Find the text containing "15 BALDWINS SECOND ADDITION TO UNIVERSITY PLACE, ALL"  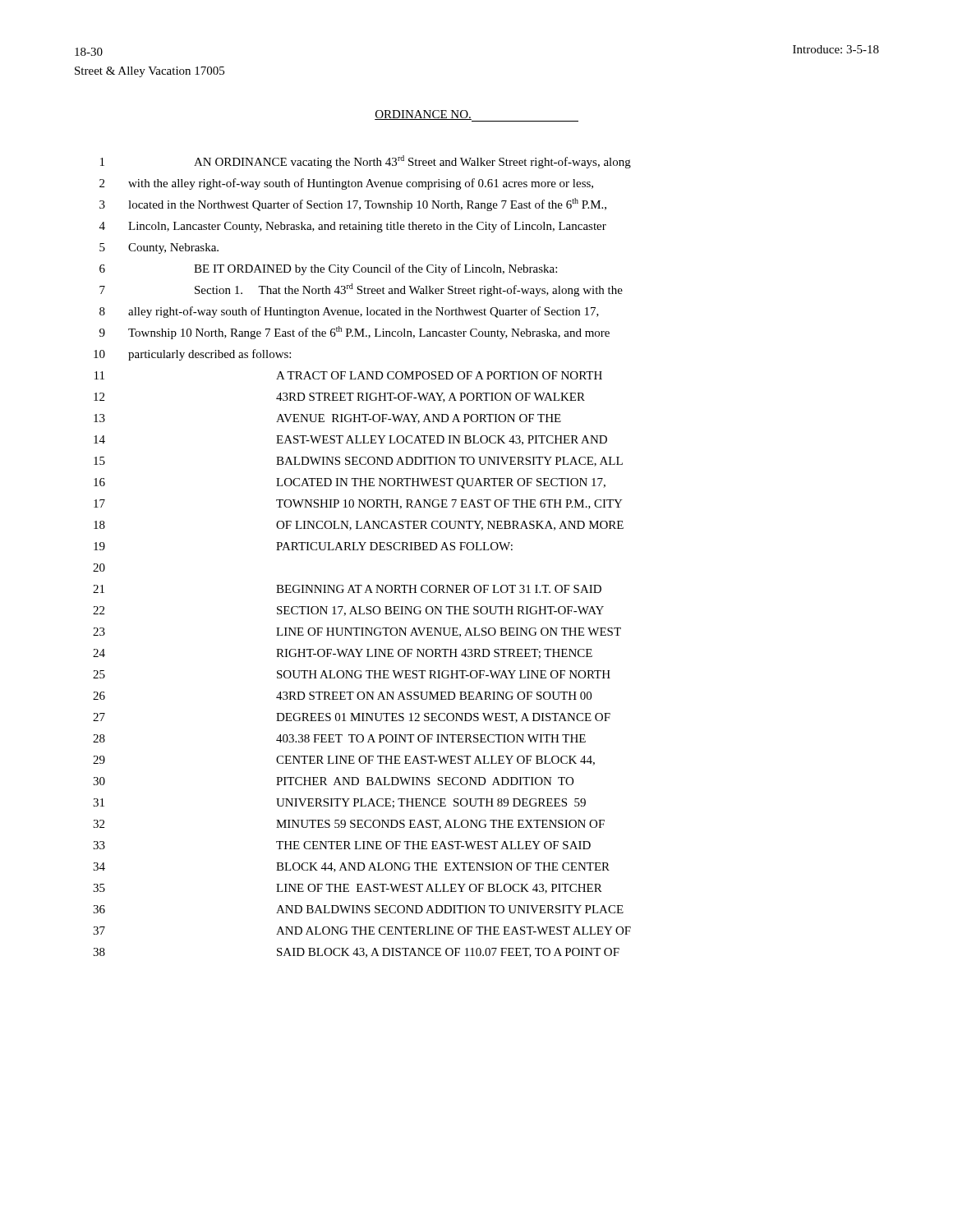[476, 461]
